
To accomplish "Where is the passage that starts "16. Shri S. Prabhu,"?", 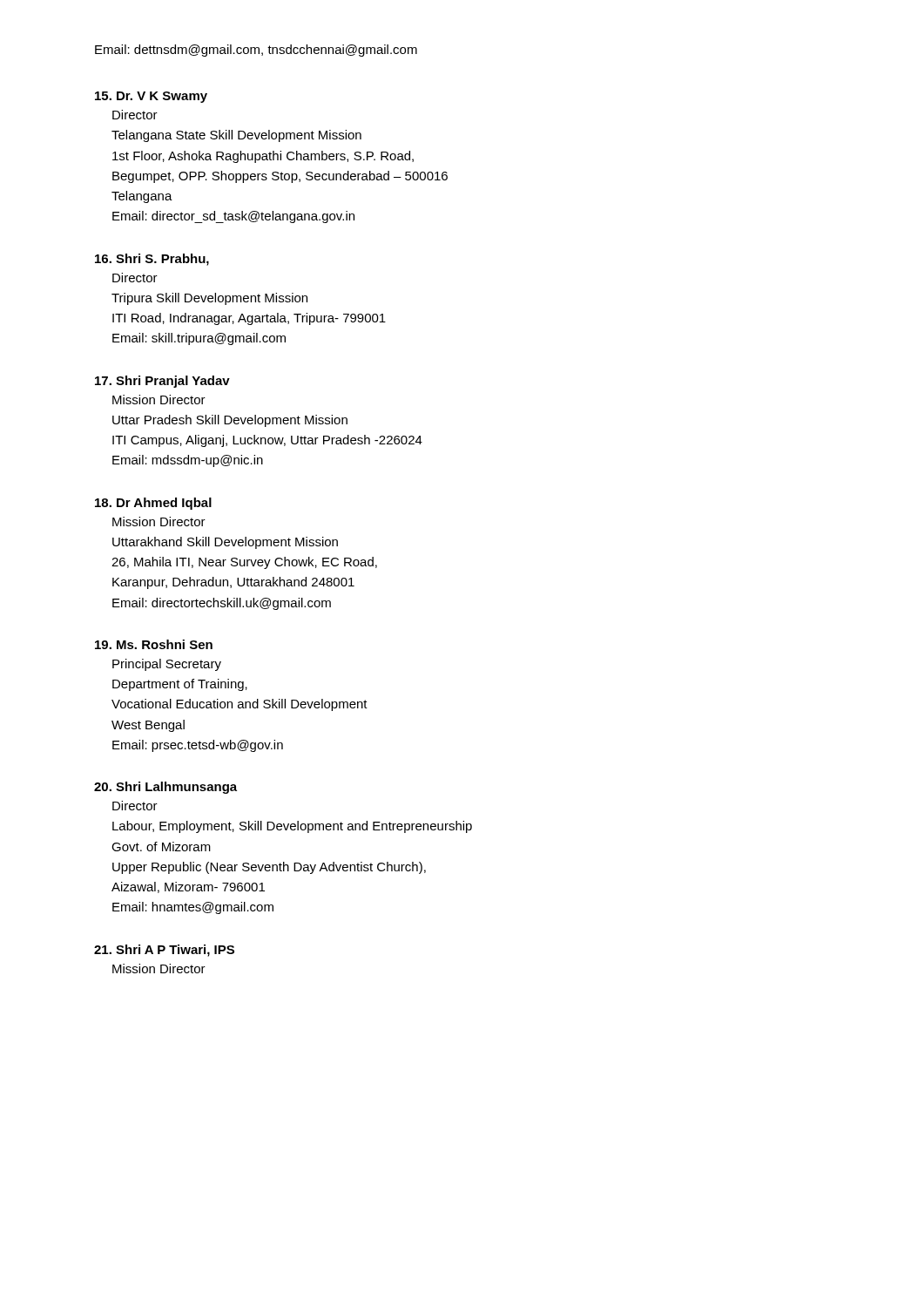I will point(152,260).
